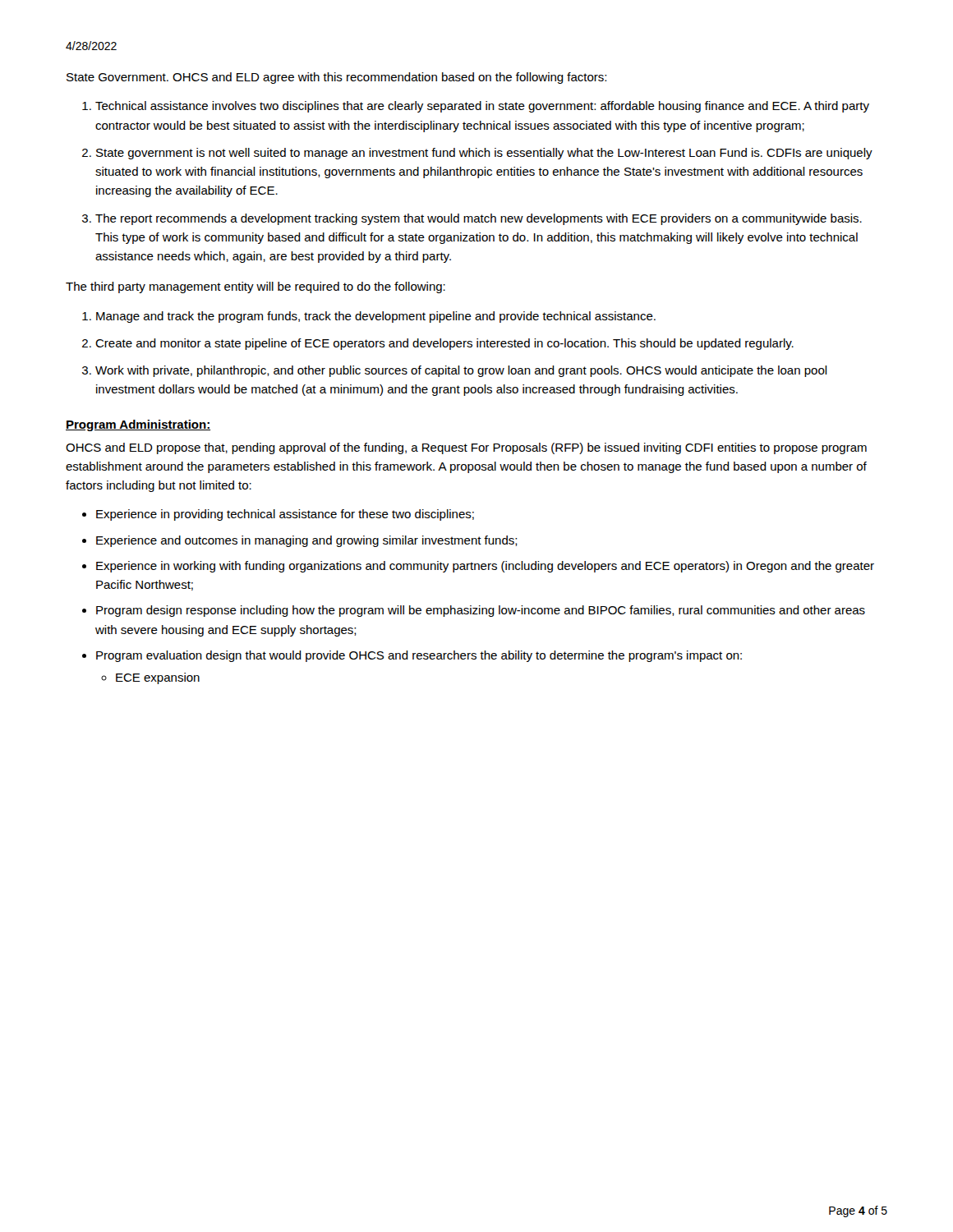The width and height of the screenshot is (953, 1232).
Task: Point to the block beginning "Experience in providing technical"
Action: (x=285, y=514)
